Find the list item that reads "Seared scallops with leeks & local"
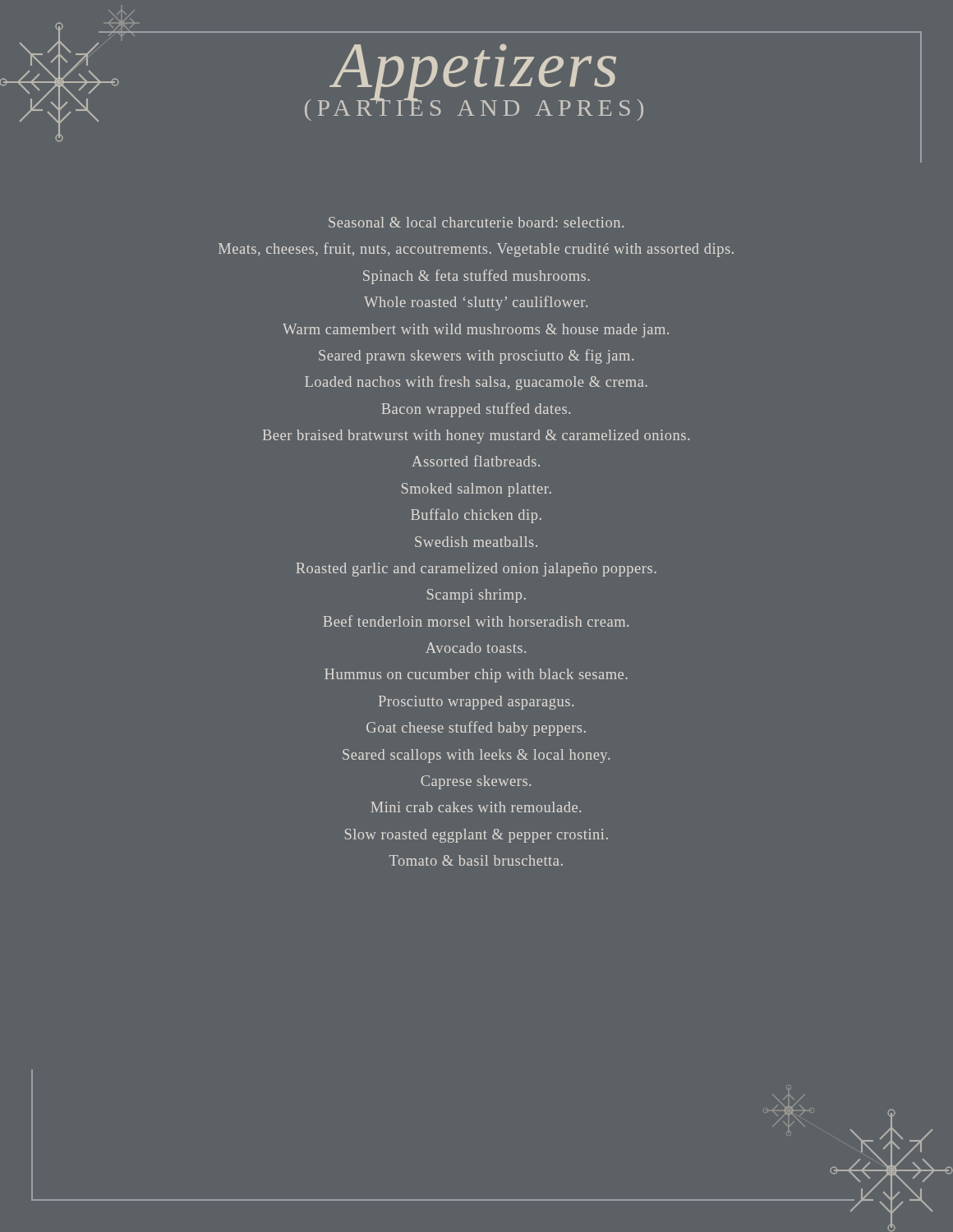The image size is (953, 1232). click(x=476, y=754)
